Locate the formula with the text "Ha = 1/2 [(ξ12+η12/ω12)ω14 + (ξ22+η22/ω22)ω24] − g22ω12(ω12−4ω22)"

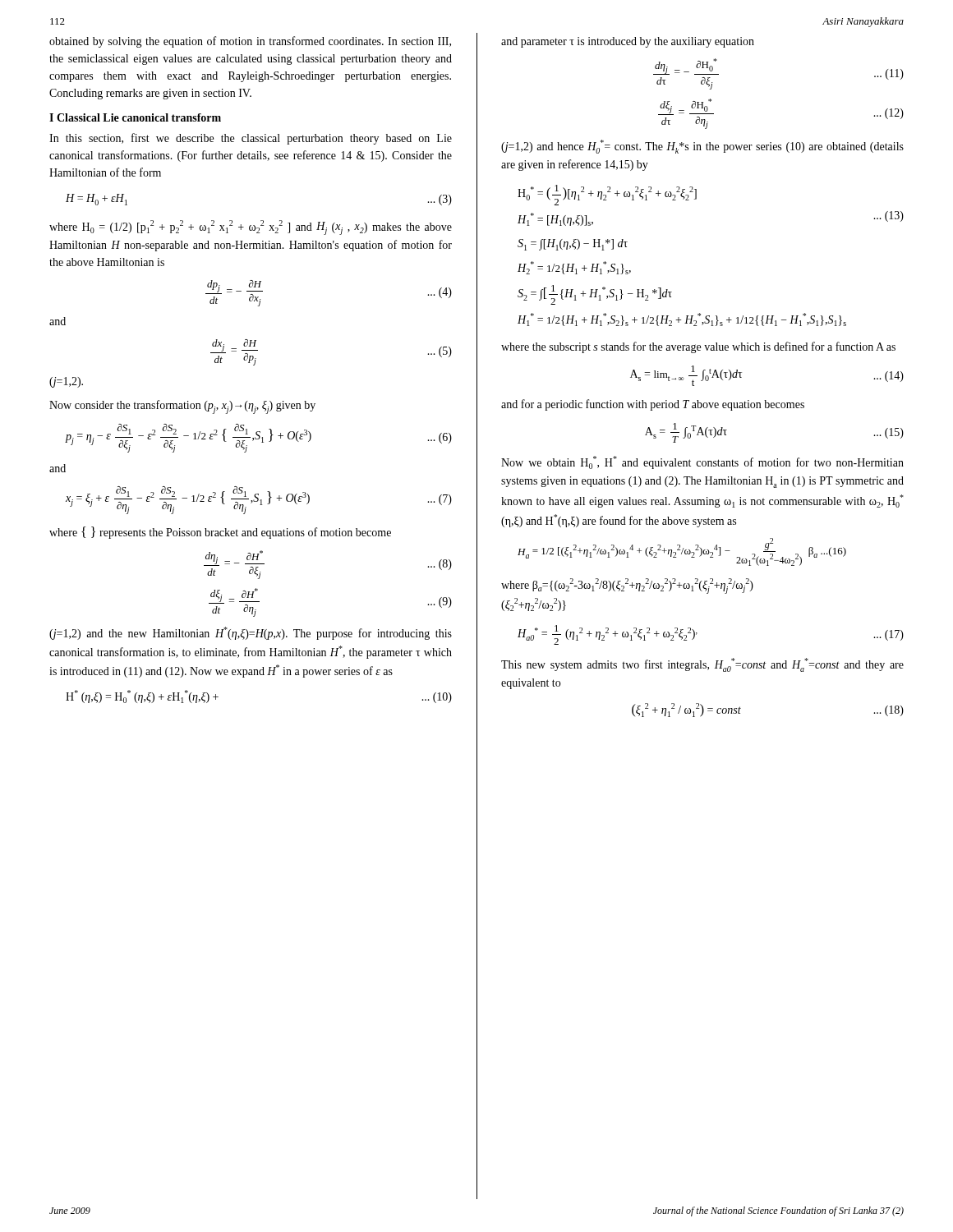coord(711,552)
